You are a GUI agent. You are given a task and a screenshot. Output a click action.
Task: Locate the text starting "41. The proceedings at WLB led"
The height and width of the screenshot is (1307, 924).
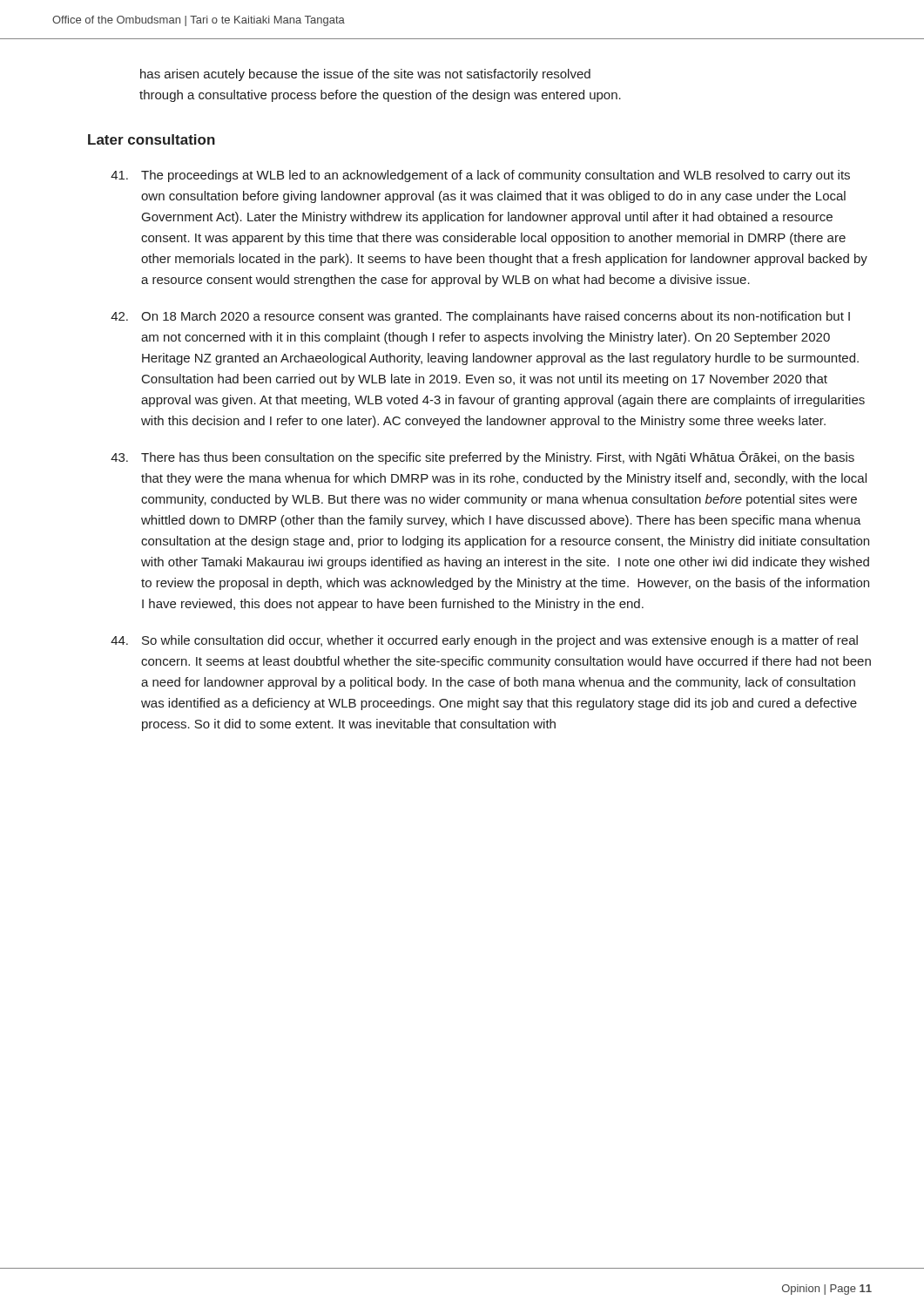click(x=479, y=227)
